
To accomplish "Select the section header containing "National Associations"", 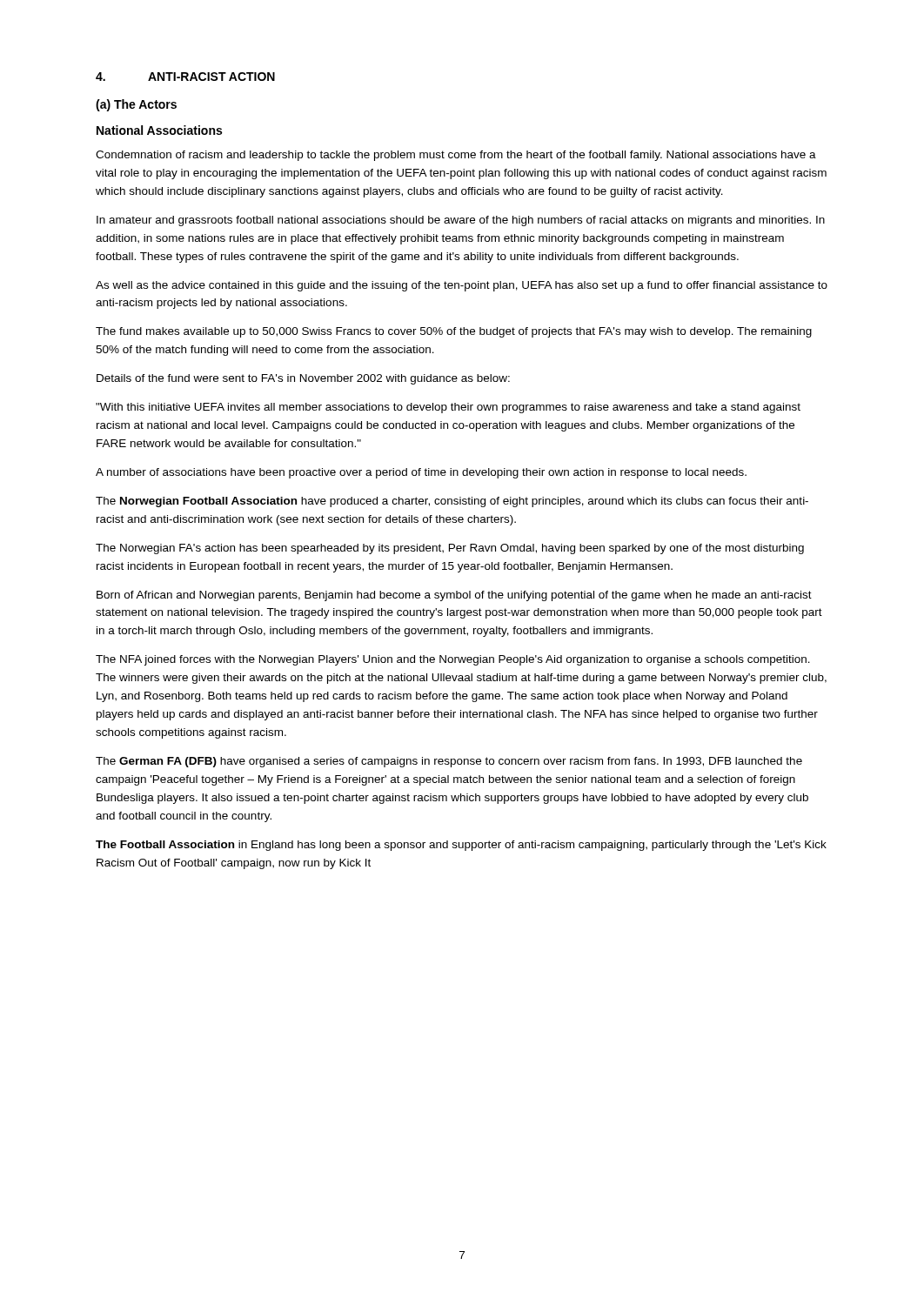I will tap(159, 130).
